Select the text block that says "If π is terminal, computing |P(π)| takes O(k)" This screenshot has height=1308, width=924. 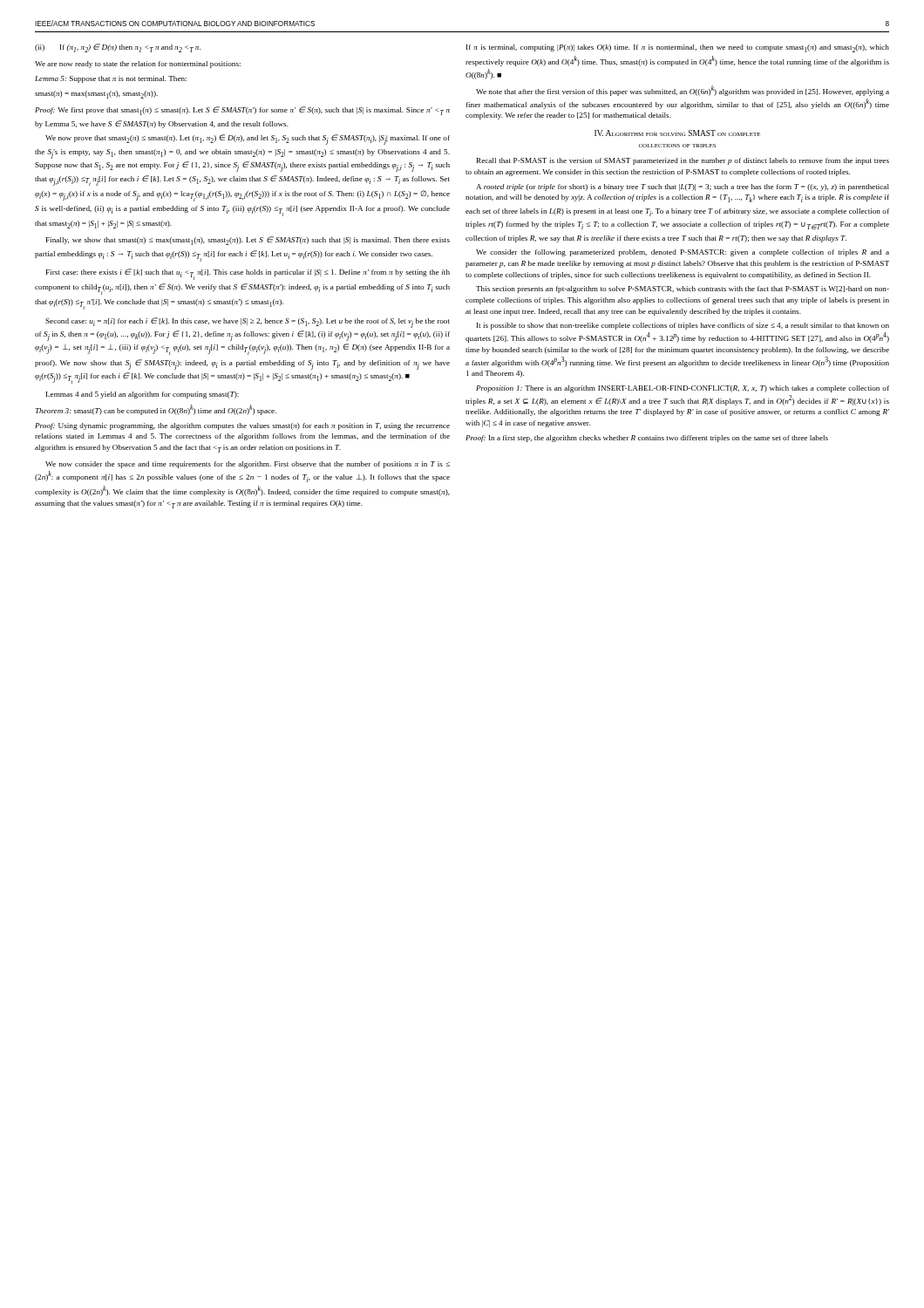tap(677, 82)
